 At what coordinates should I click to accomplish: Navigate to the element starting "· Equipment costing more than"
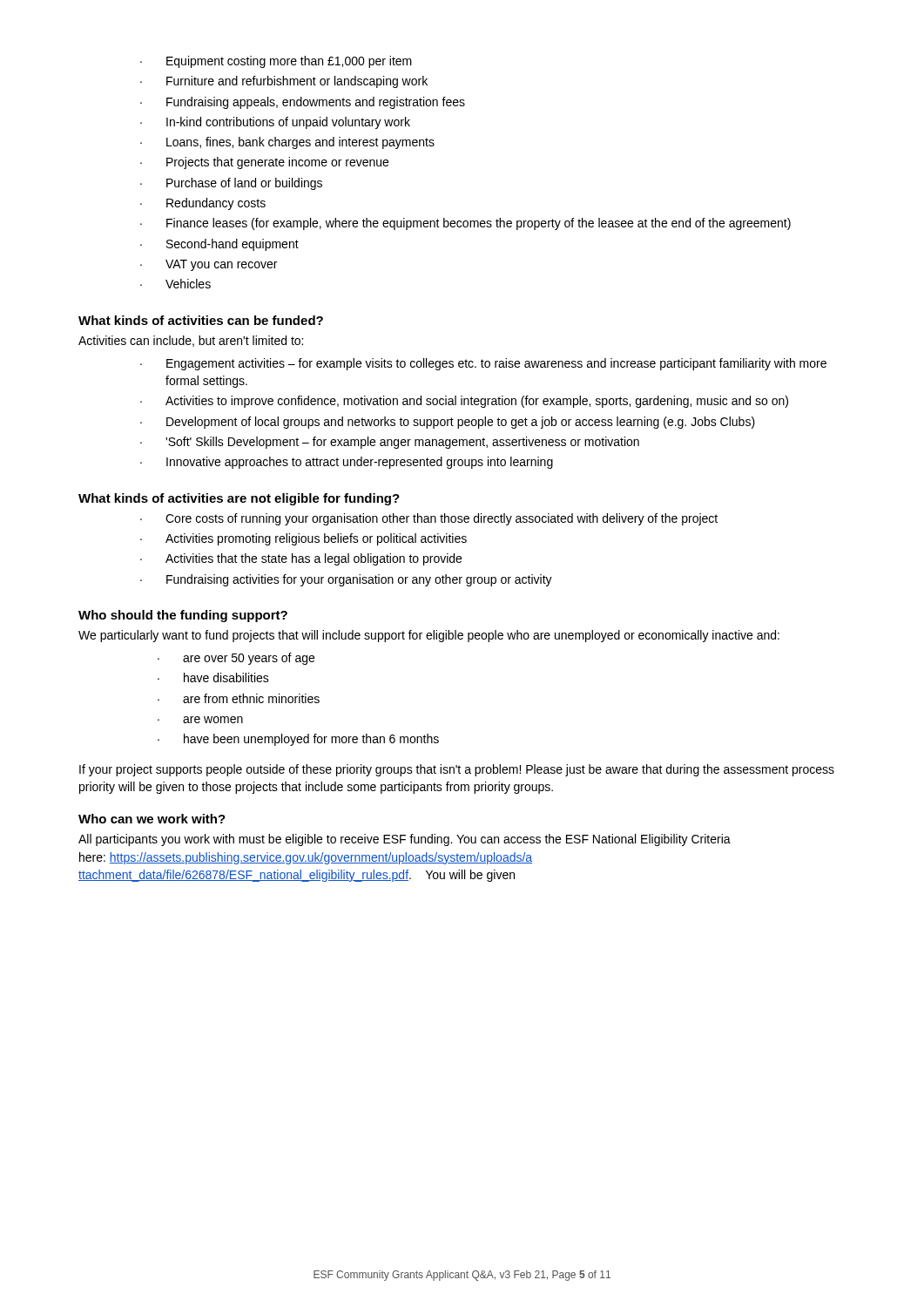(x=276, y=62)
